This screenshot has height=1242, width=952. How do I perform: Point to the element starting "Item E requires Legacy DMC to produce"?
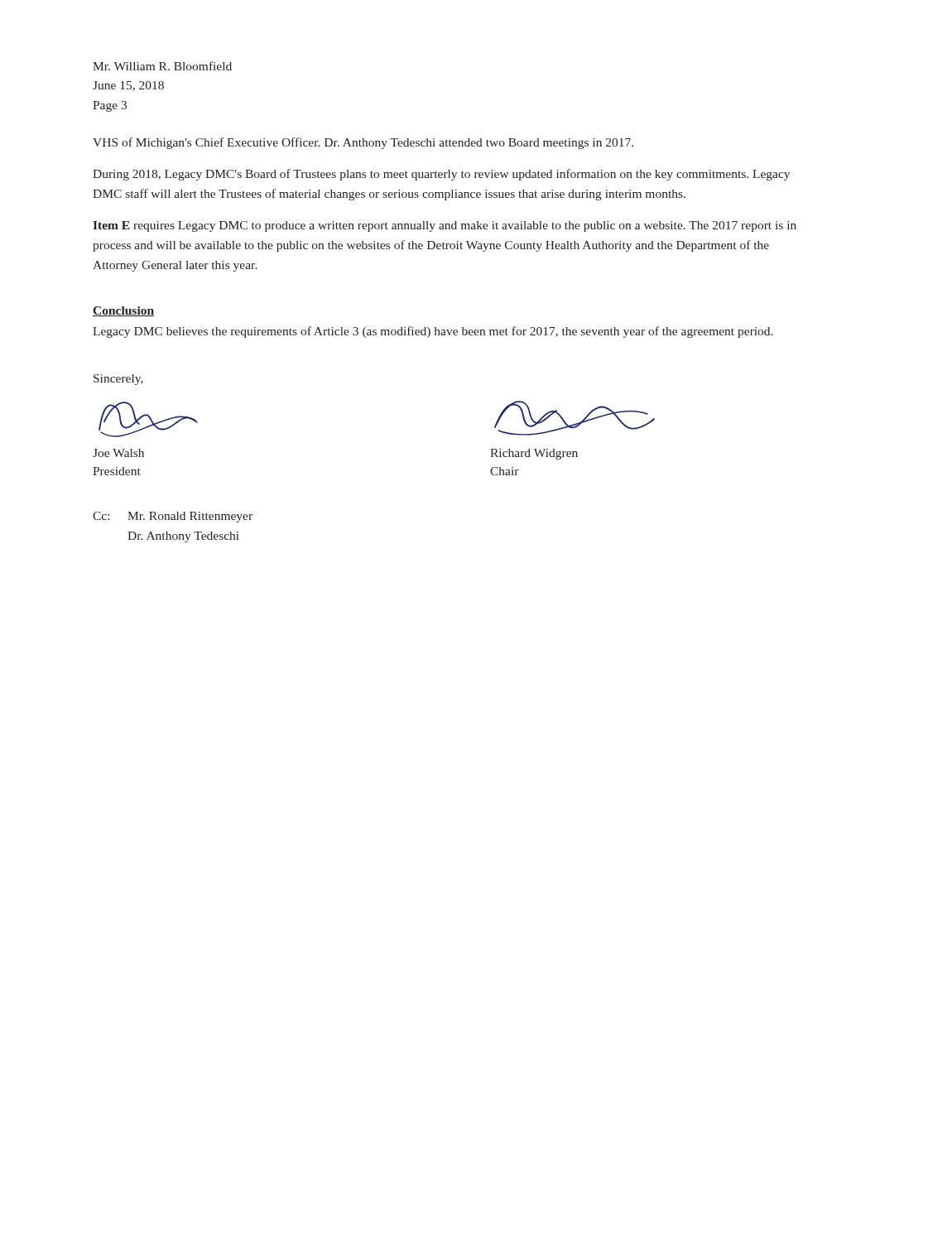[445, 245]
